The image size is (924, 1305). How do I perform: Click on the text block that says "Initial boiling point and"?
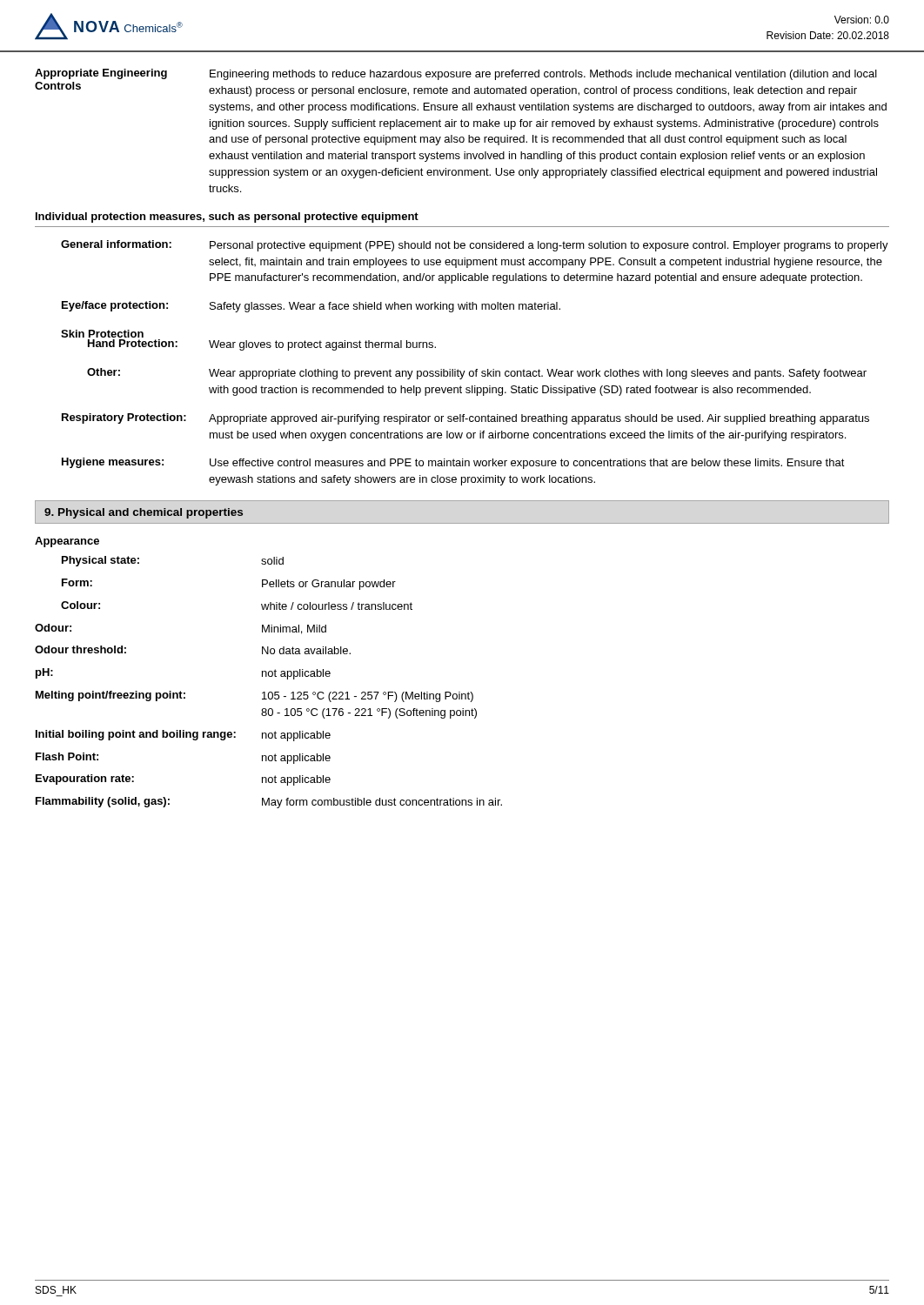[x=183, y=736]
